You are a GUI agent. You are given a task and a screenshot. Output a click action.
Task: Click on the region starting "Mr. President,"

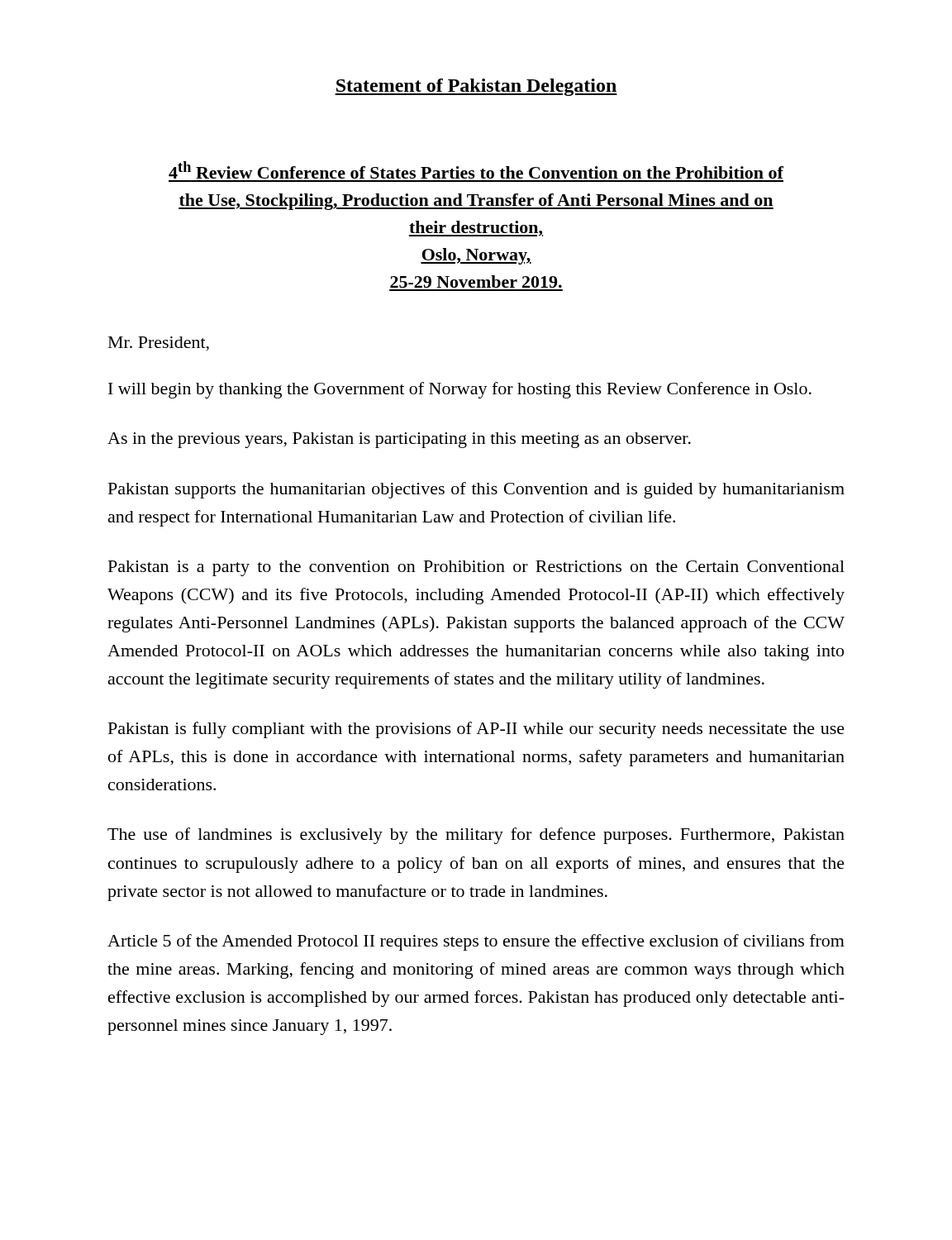pyautogui.click(x=159, y=342)
